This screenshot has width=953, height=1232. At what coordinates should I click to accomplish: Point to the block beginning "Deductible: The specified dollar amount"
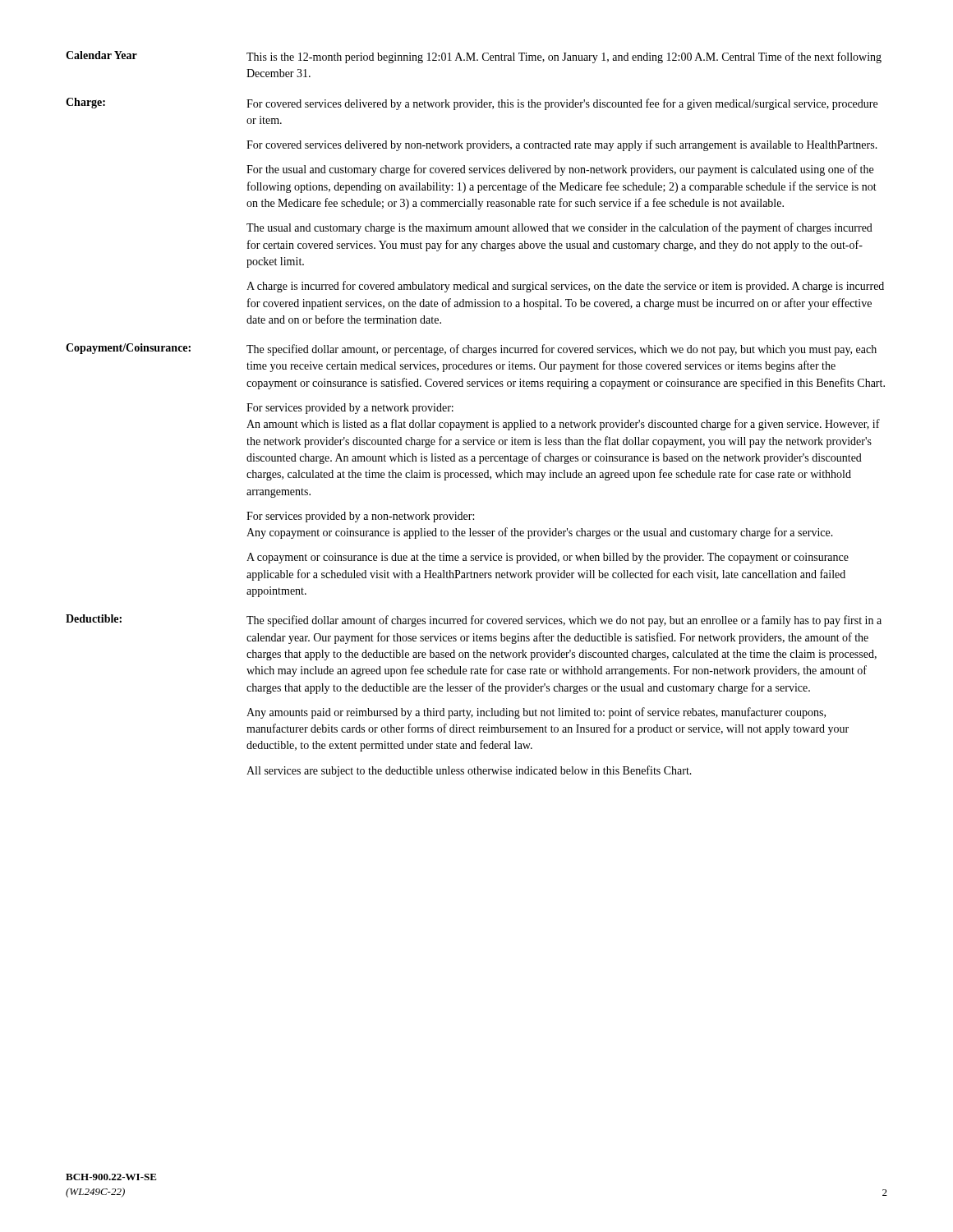click(476, 703)
